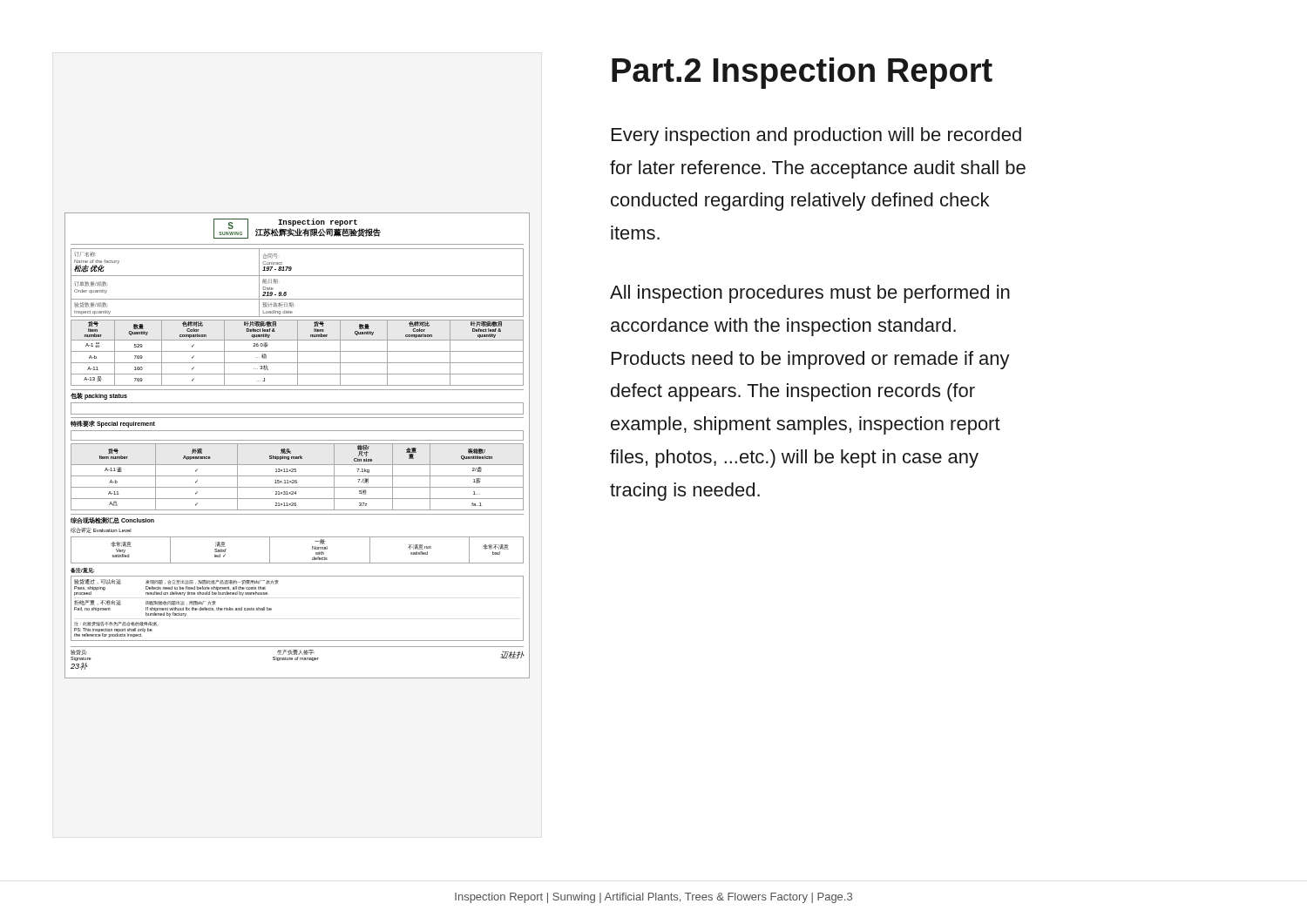The height and width of the screenshot is (924, 1307).
Task: Locate the section header containing "Part.2 Inspection Report"
Action: [801, 71]
